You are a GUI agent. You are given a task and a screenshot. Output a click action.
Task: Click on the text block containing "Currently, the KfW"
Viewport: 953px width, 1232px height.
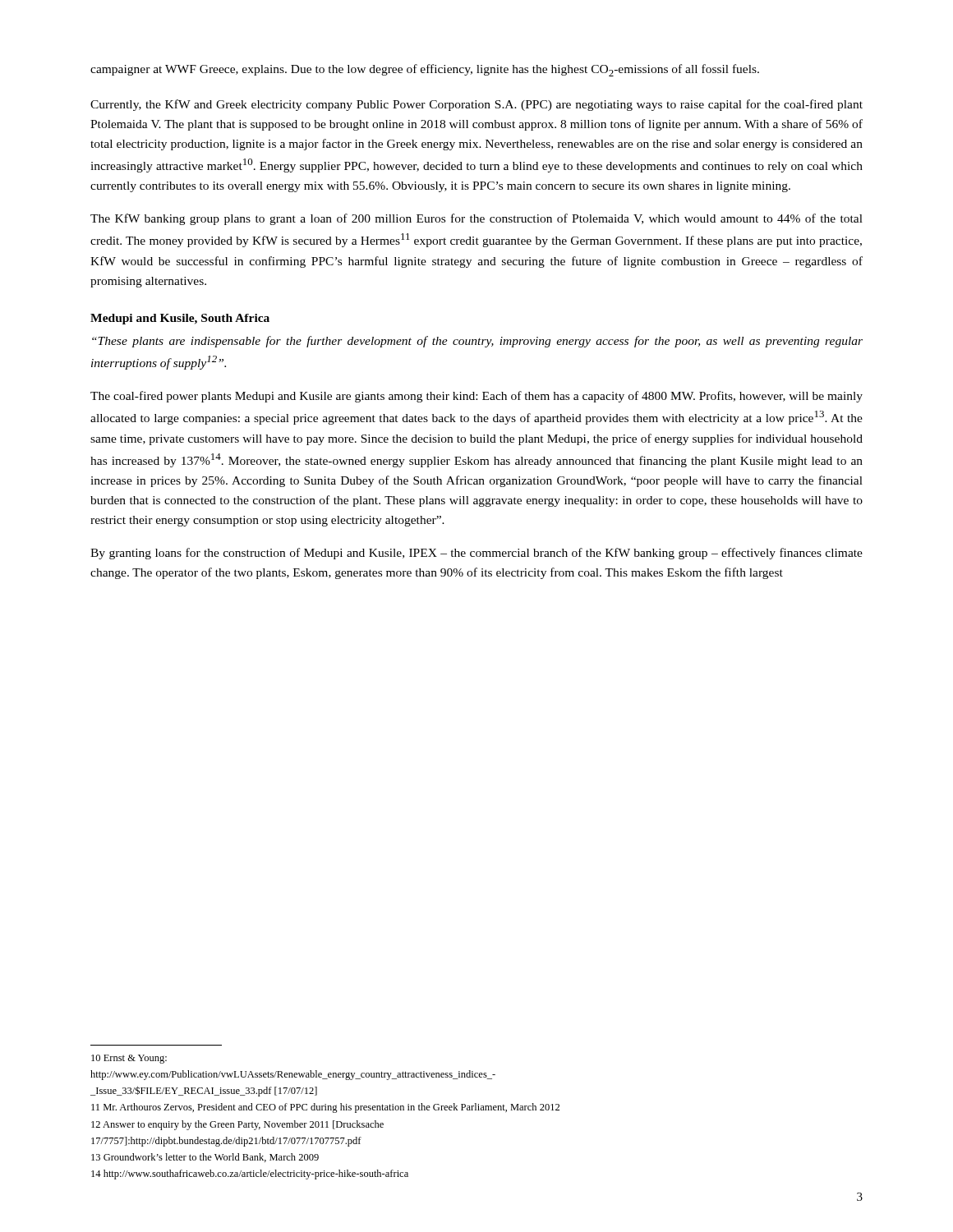tap(476, 145)
